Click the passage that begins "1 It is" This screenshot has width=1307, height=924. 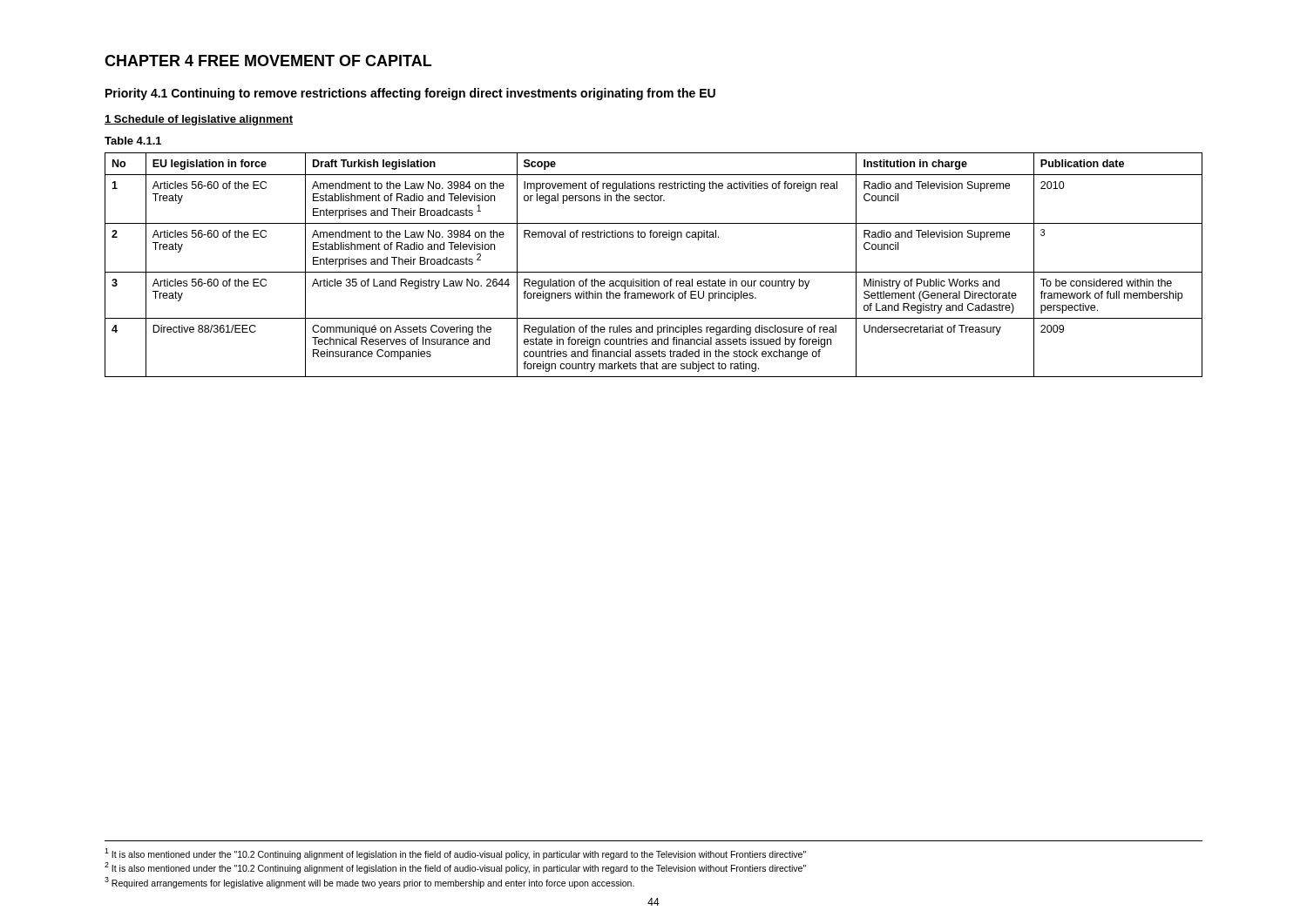[x=654, y=852]
